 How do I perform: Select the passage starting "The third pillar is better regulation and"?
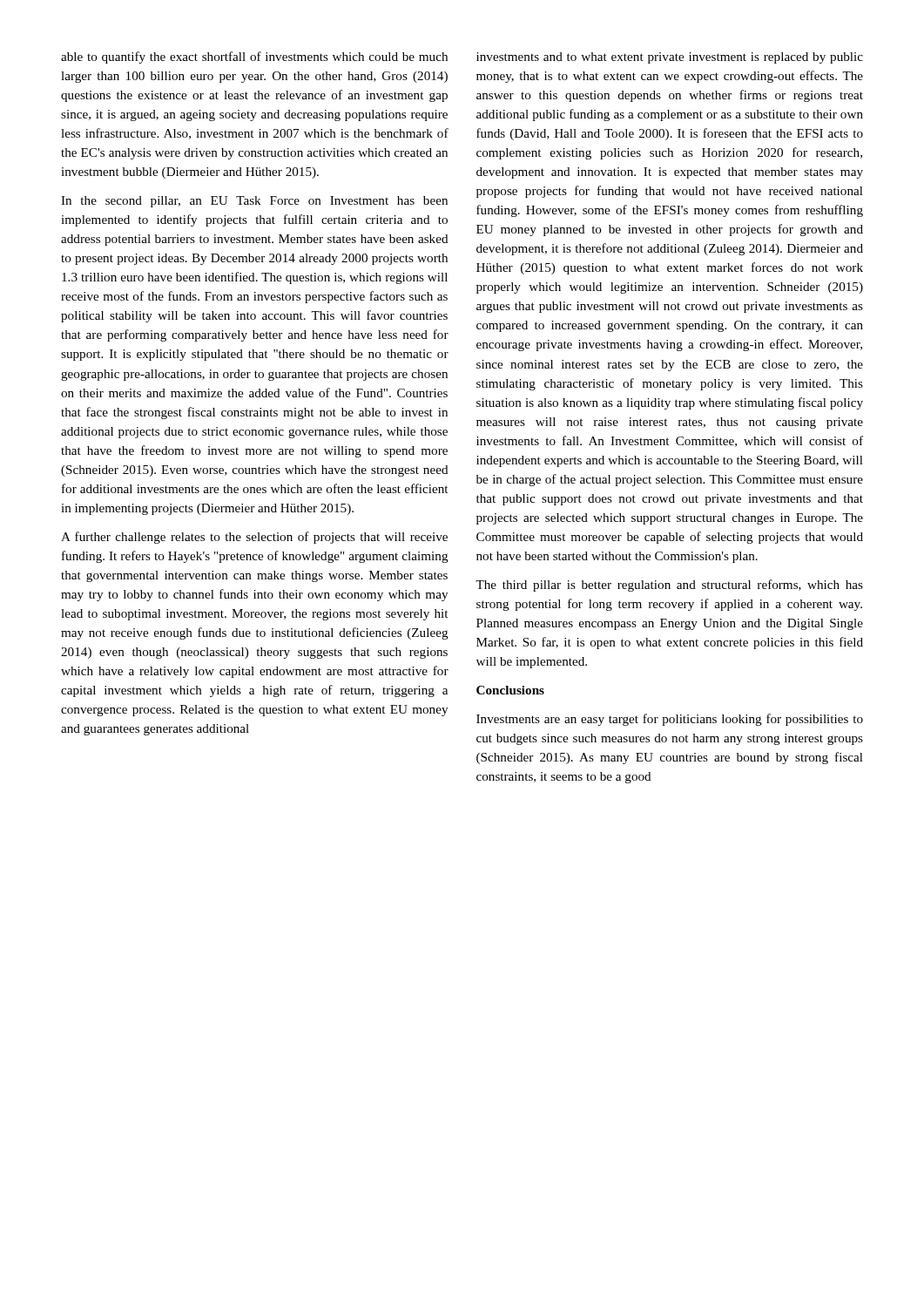pos(669,623)
